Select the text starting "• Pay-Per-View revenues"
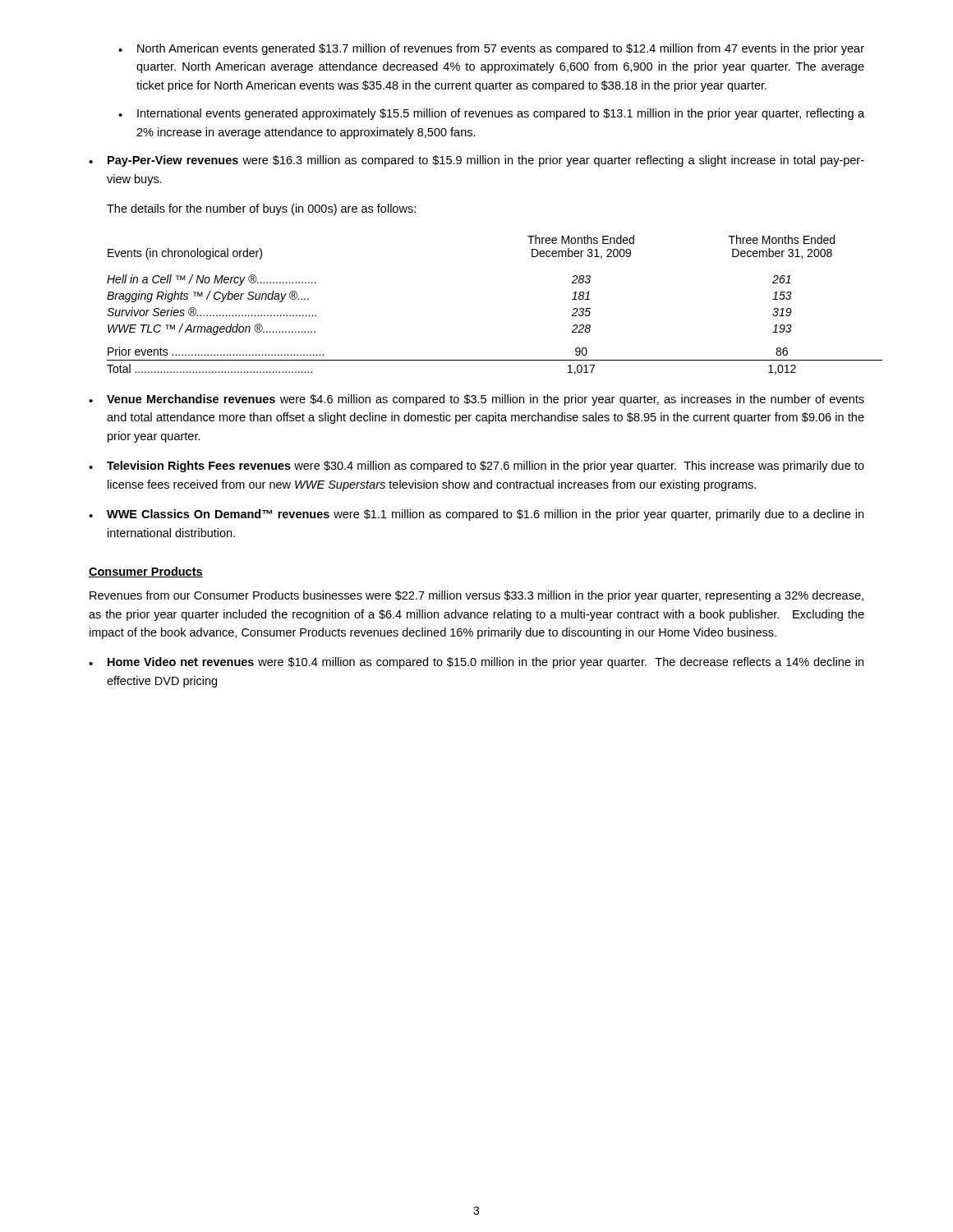Viewport: 953px width, 1232px height. point(476,170)
